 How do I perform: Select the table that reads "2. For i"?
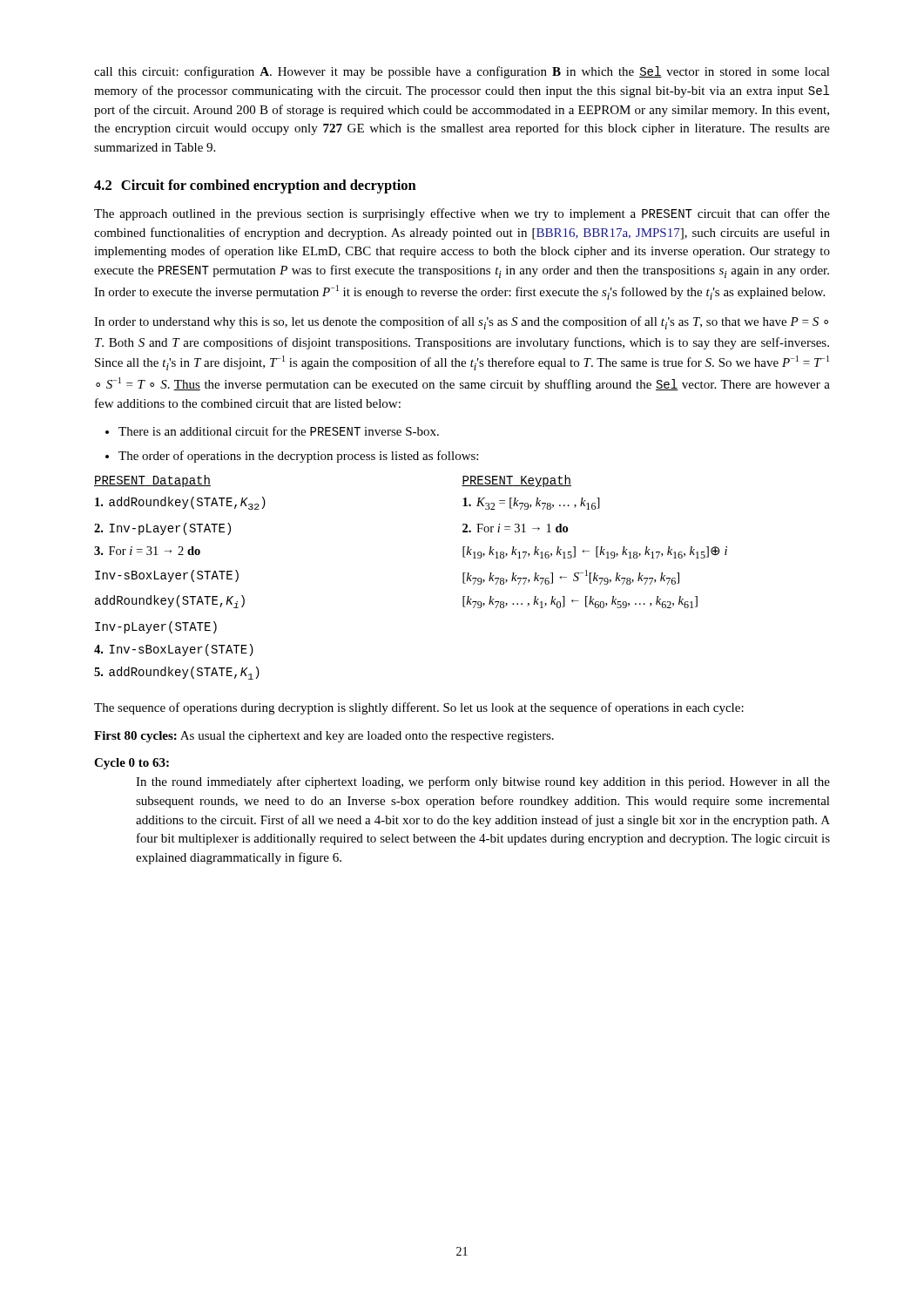click(x=462, y=580)
